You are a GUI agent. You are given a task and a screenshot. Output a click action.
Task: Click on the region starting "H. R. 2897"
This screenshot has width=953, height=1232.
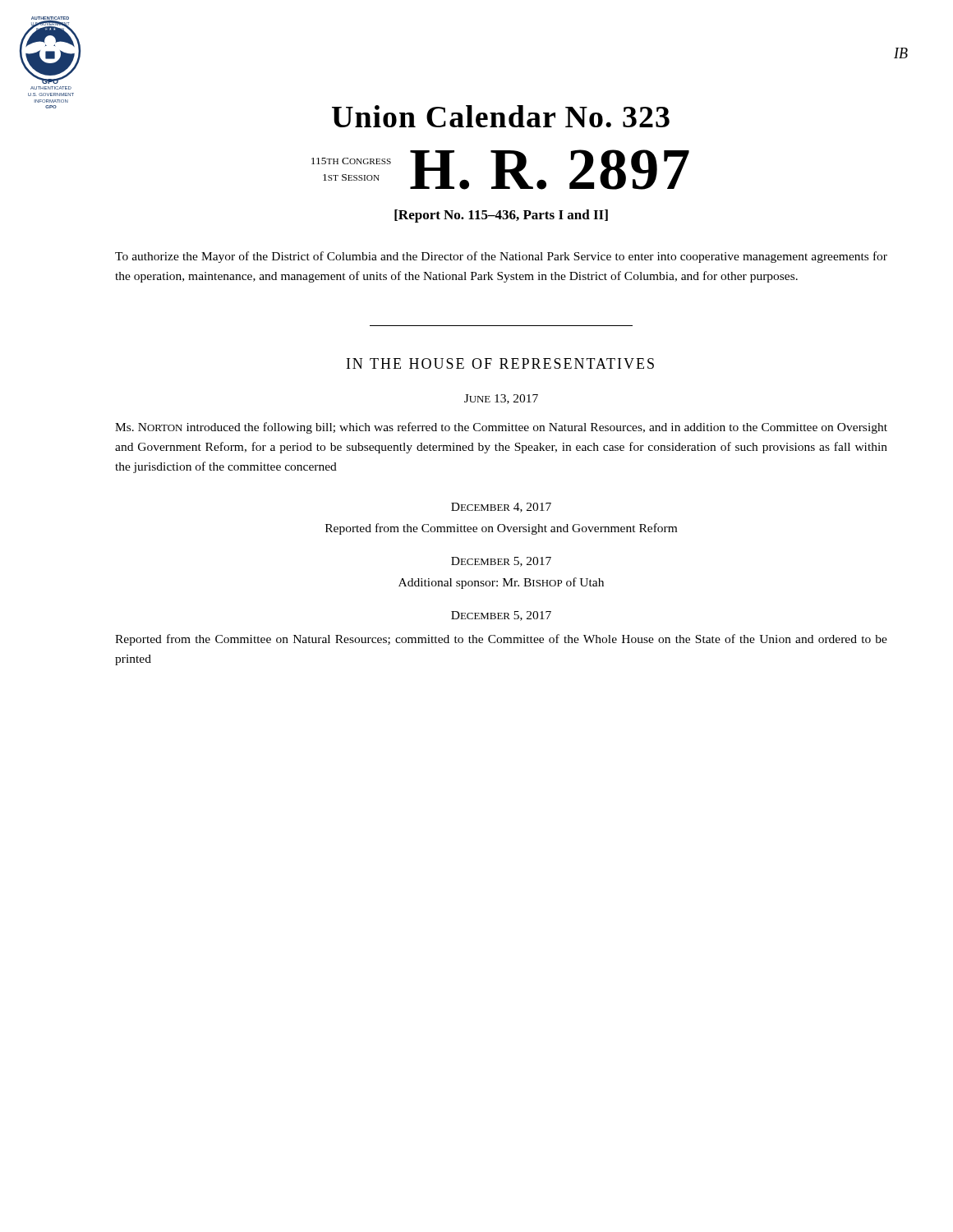551,169
